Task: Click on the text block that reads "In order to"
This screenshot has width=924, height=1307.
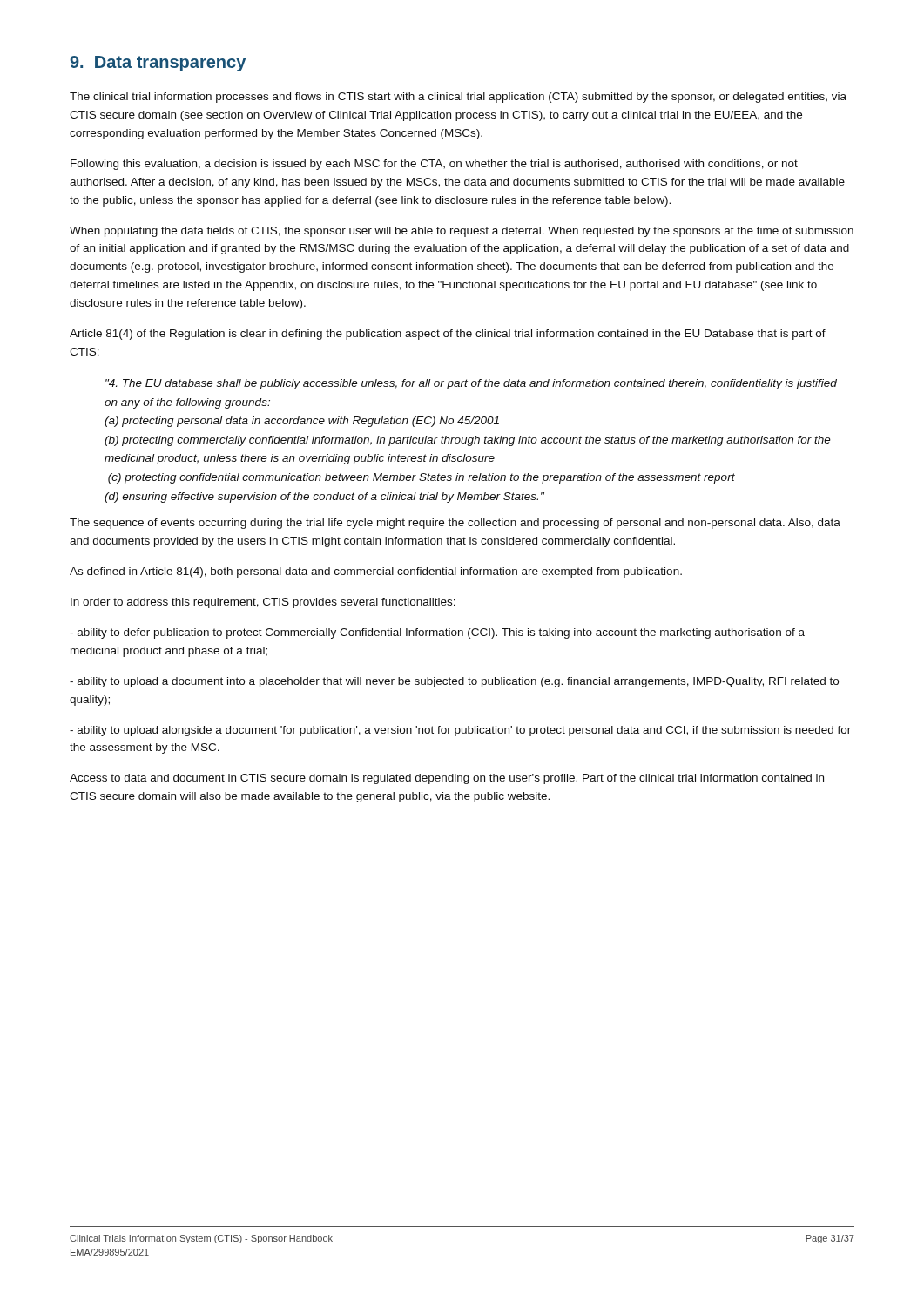Action: pos(263,602)
